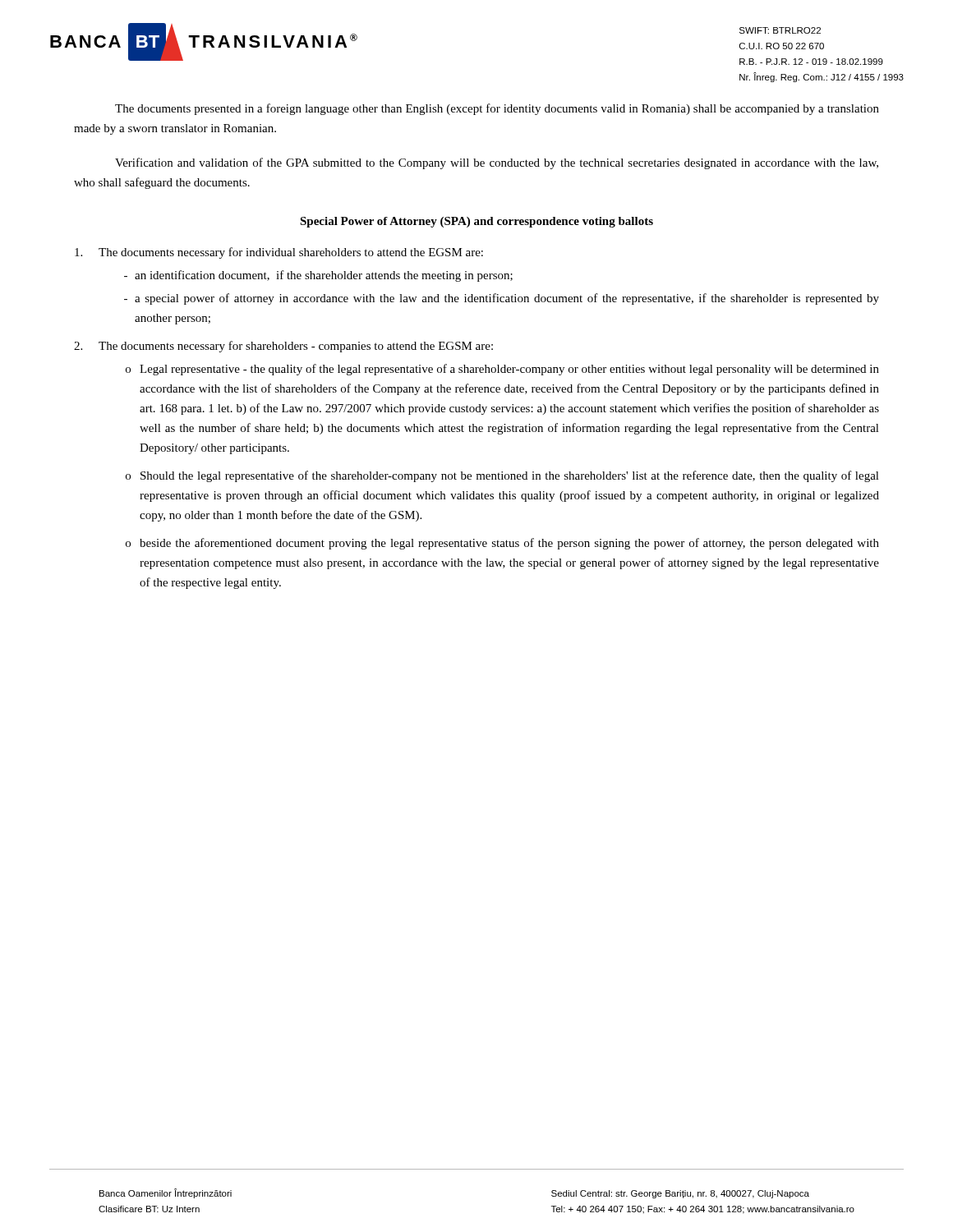Select the list item with the text "2. The documents necessary for shareholders - companies"
The width and height of the screenshot is (953, 1232).
[x=476, y=345]
